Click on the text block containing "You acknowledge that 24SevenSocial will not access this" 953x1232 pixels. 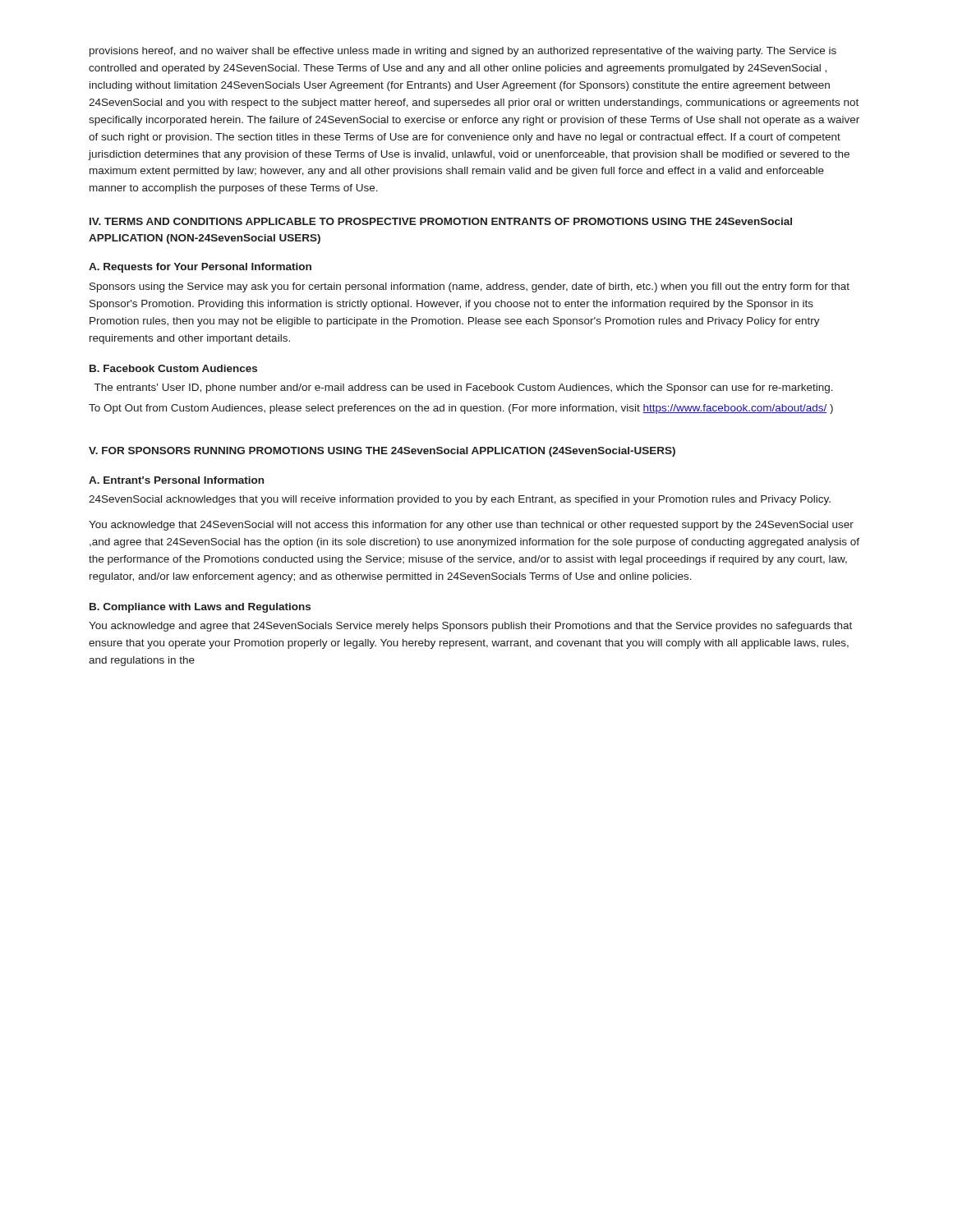[476, 551]
